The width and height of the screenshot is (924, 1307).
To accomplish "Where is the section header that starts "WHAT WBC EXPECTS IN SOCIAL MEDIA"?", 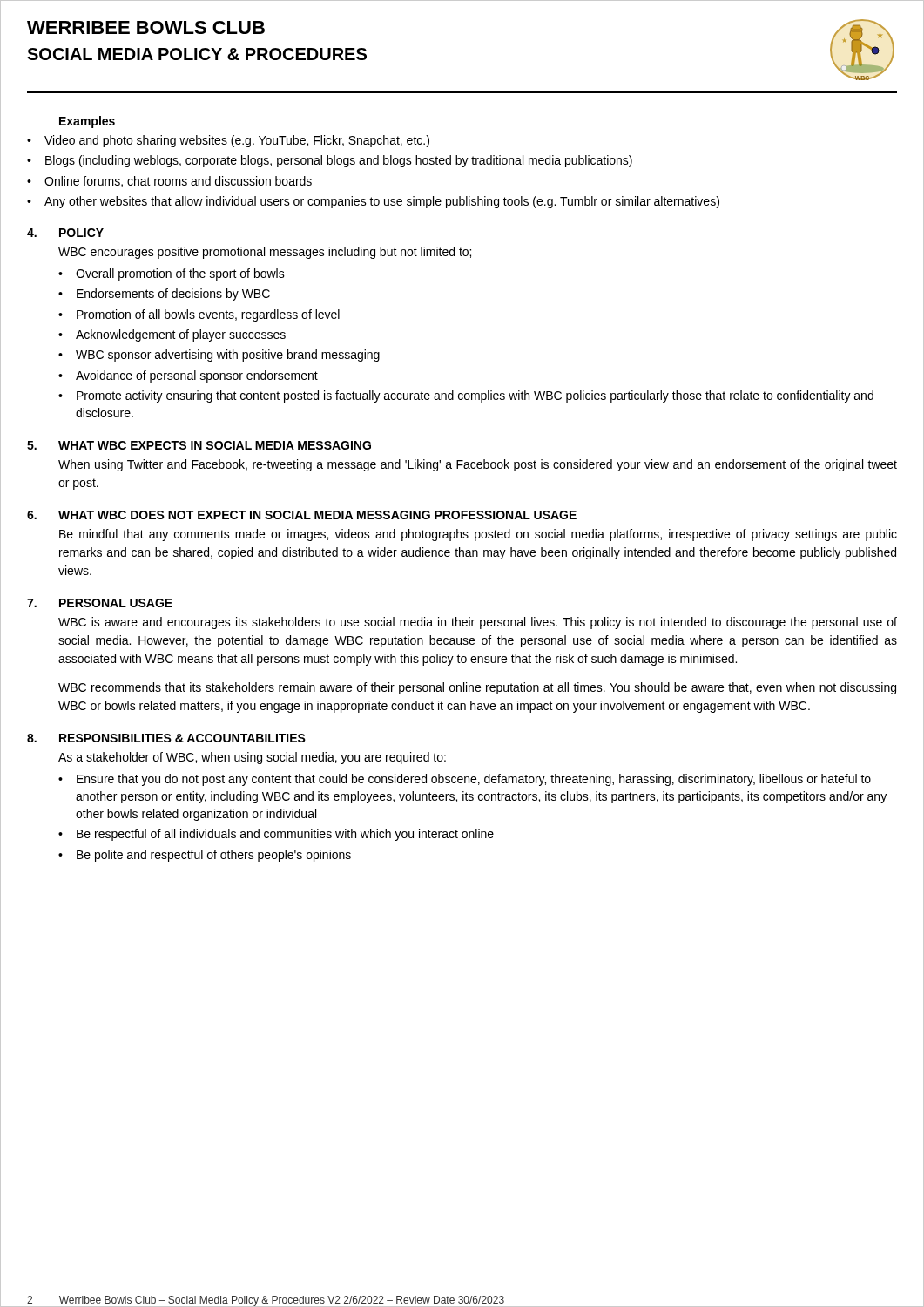I will click(215, 445).
